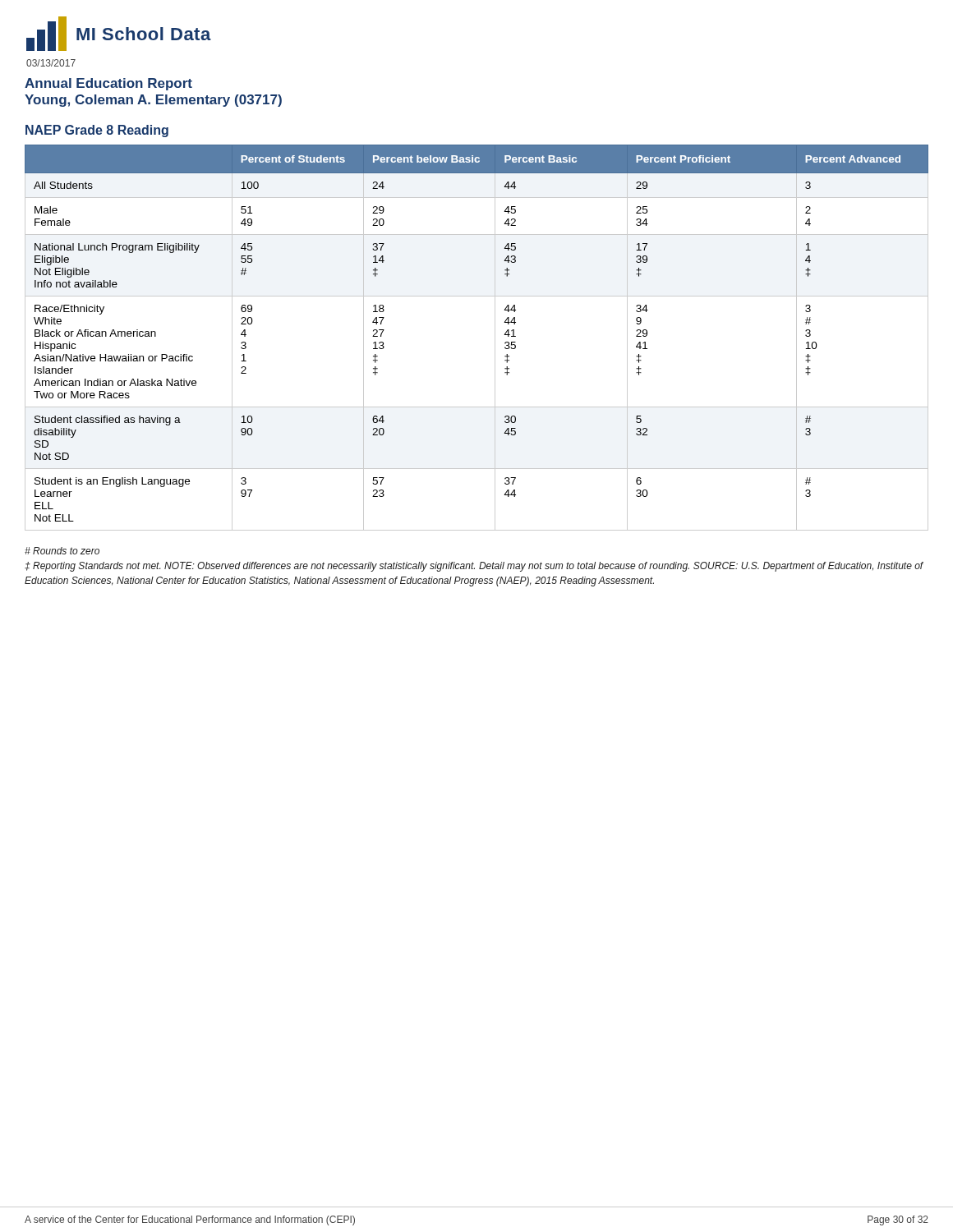Locate the title with the text "Annual Education Report"
The image size is (953, 1232).
pos(108,83)
